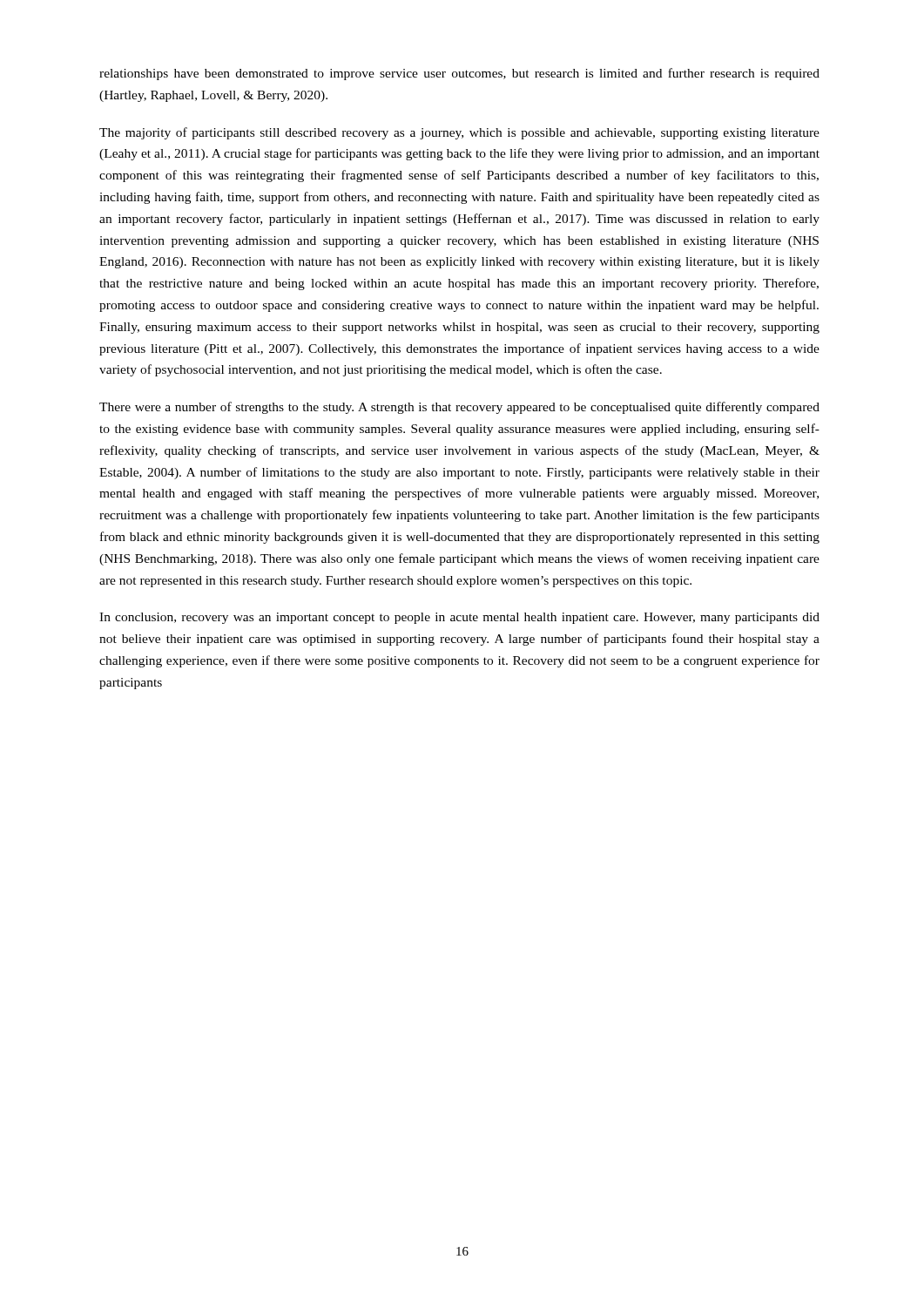
Task: Navigate to the block starting "relationships have been demonstrated to"
Action: click(x=459, y=84)
